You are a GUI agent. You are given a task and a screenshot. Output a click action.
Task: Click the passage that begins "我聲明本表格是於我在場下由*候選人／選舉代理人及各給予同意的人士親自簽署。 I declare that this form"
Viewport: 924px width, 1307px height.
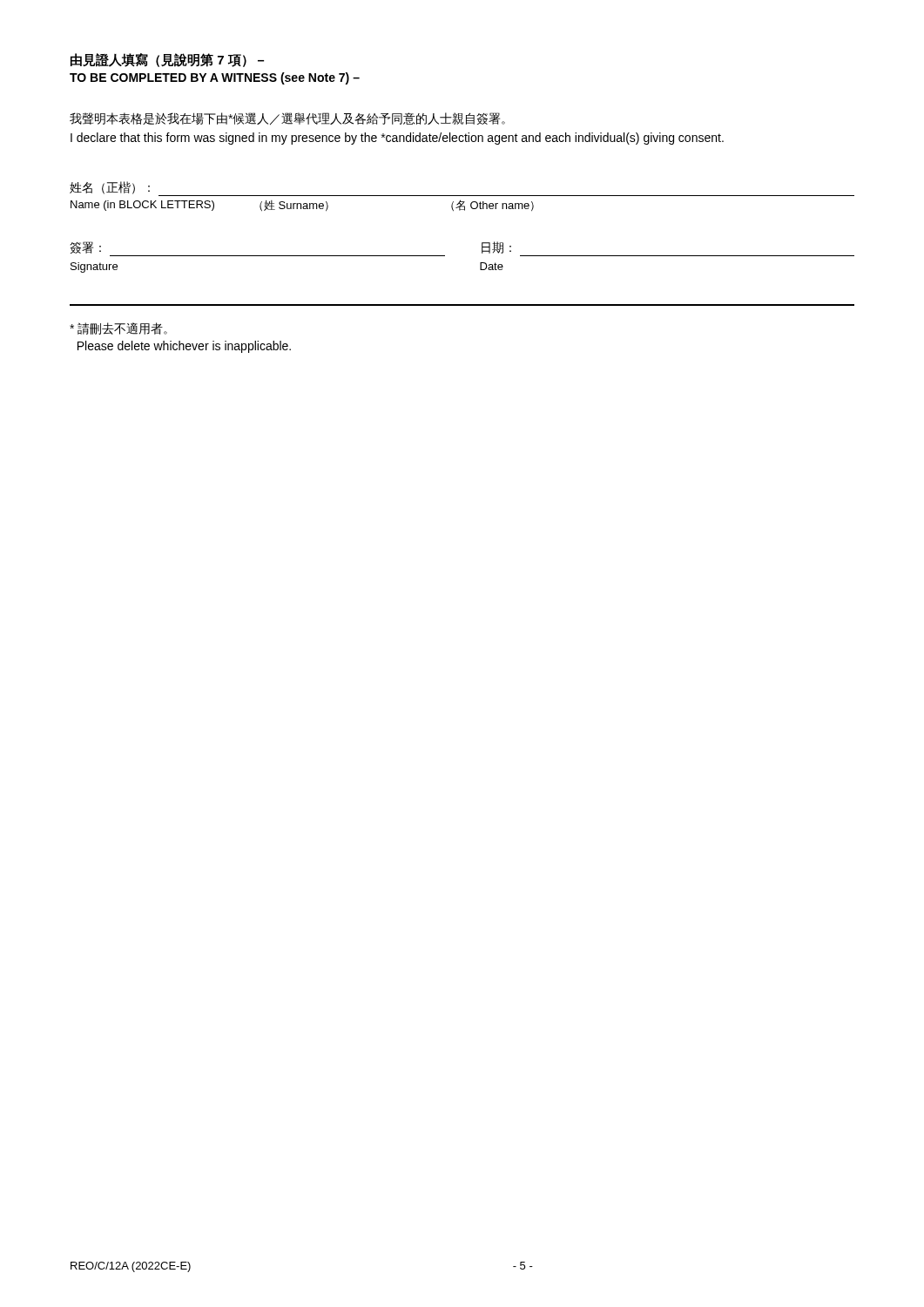click(397, 128)
